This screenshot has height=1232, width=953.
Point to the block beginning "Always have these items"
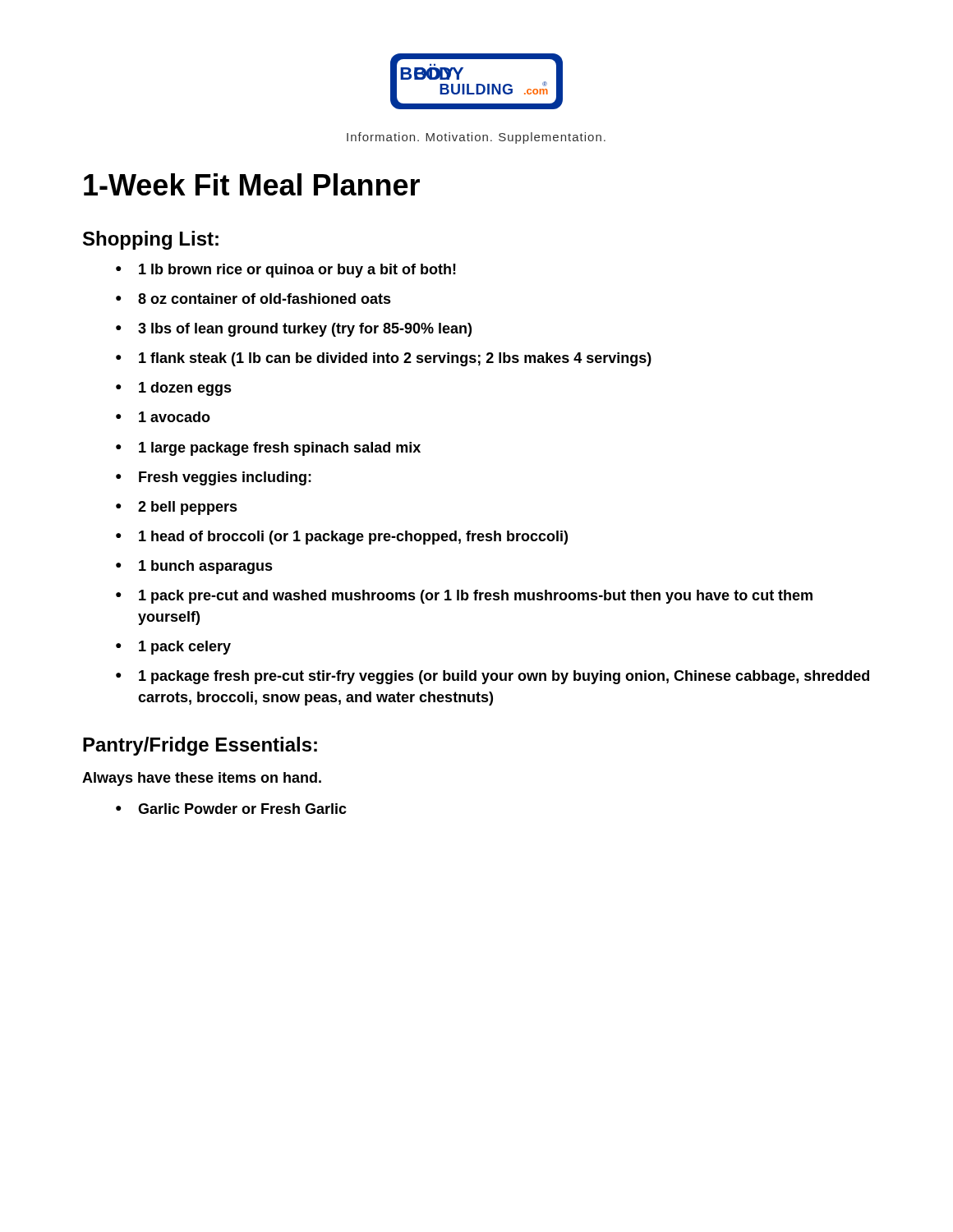(202, 777)
